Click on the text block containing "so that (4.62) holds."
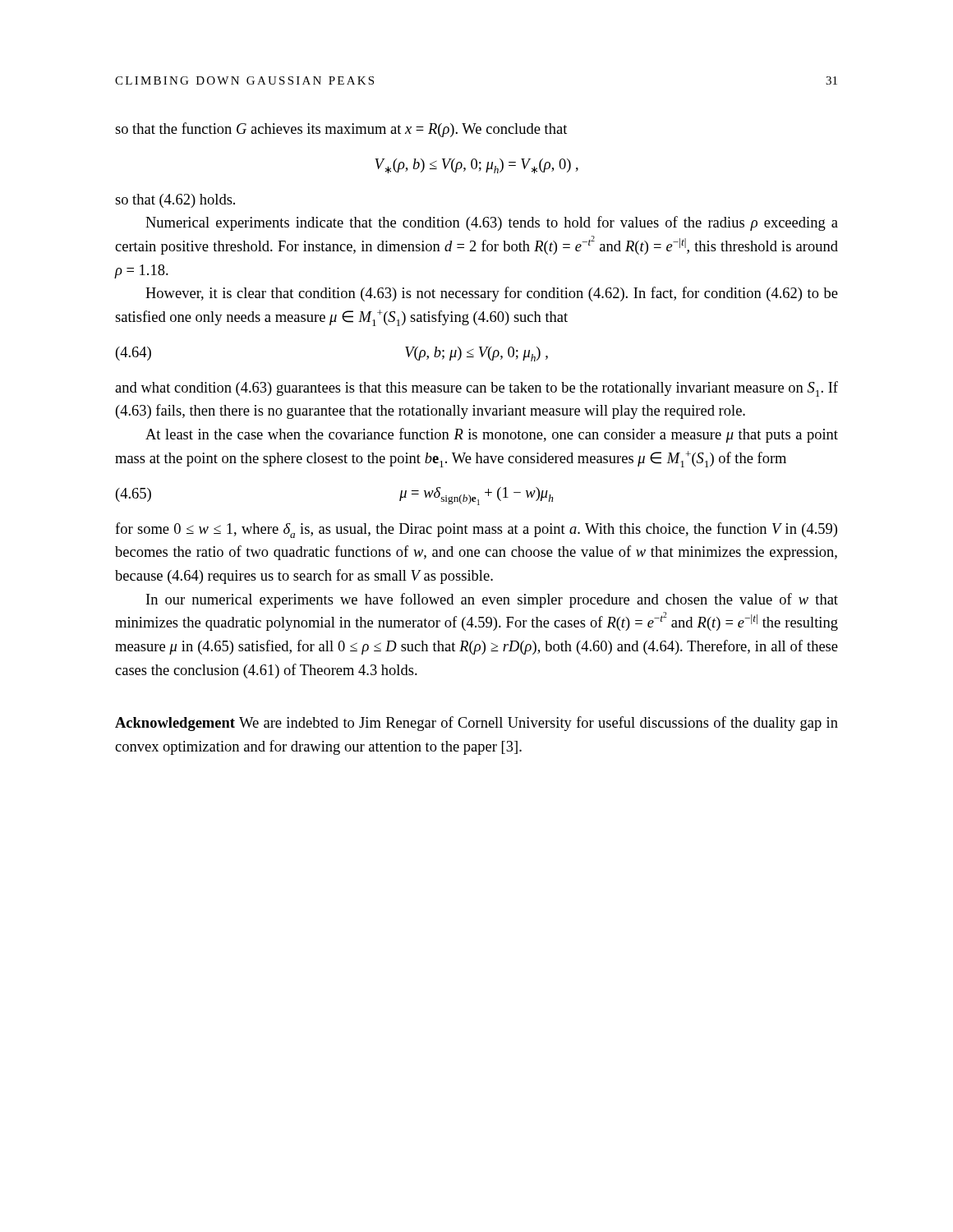Viewport: 953px width, 1232px height. point(476,258)
